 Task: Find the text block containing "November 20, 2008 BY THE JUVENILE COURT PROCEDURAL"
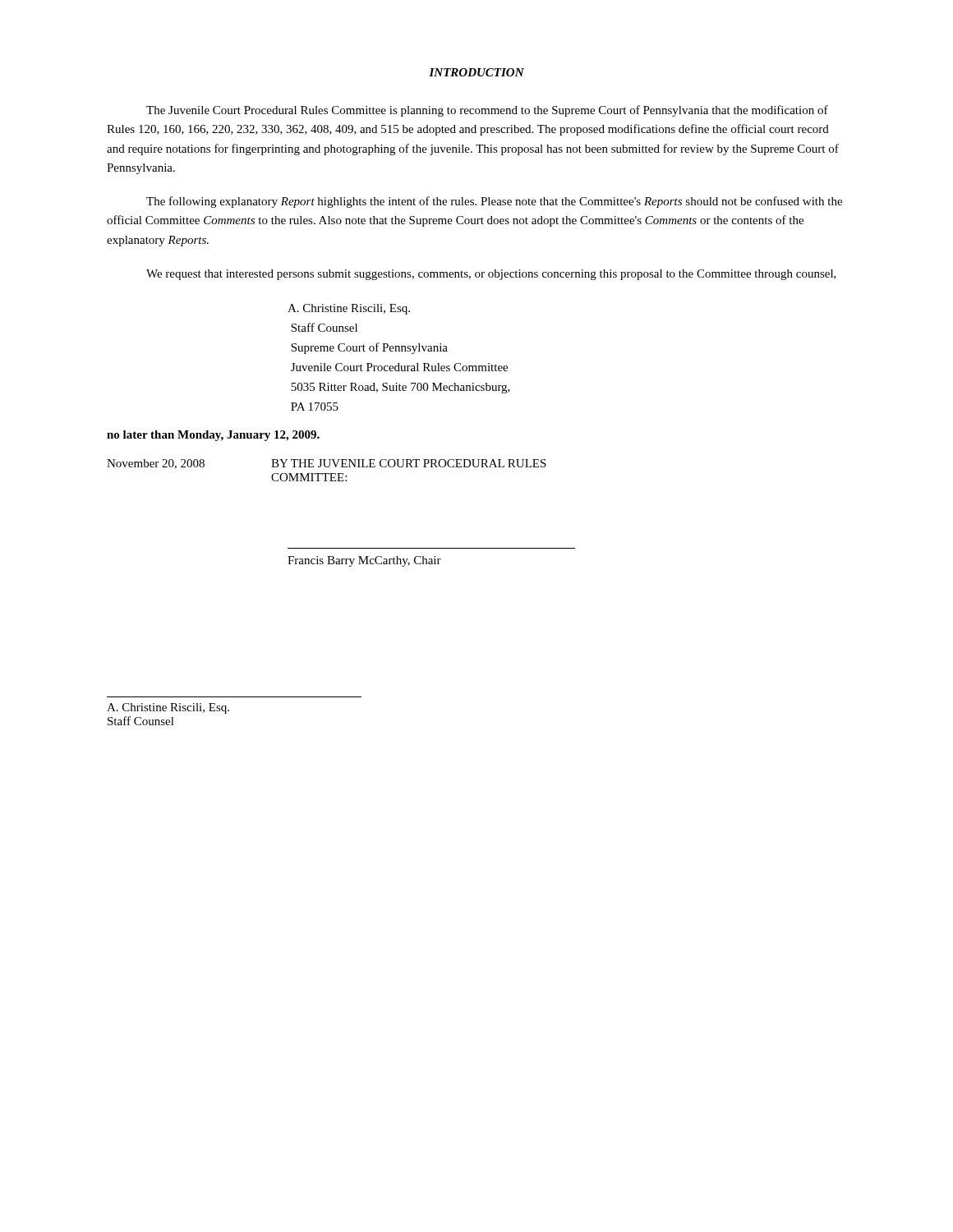pyautogui.click(x=327, y=471)
